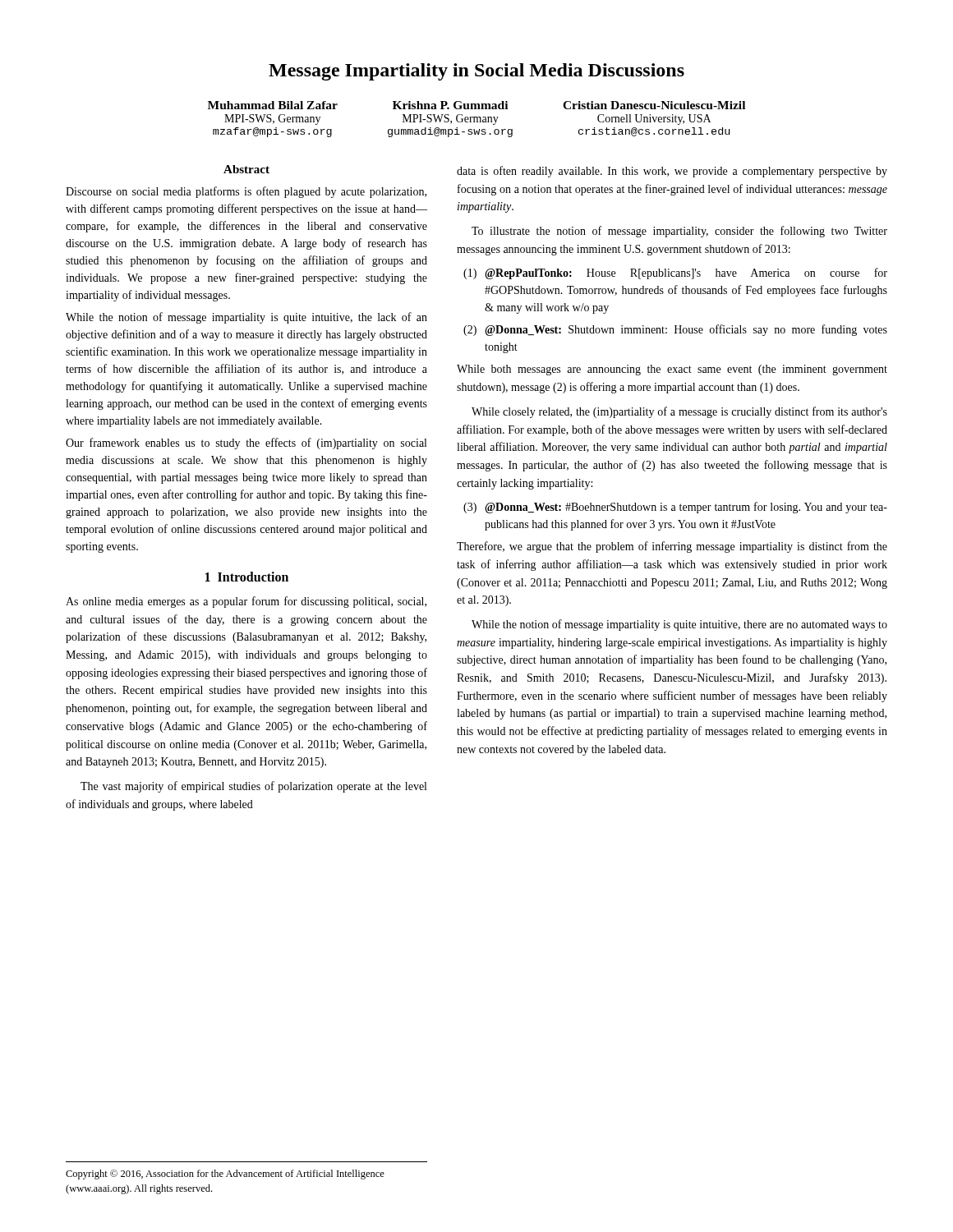The height and width of the screenshot is (1232, 953).
Task: Click on the text block that says "Therefore, we argue that the problem of inferring"
Action: (x=672, y=648)
